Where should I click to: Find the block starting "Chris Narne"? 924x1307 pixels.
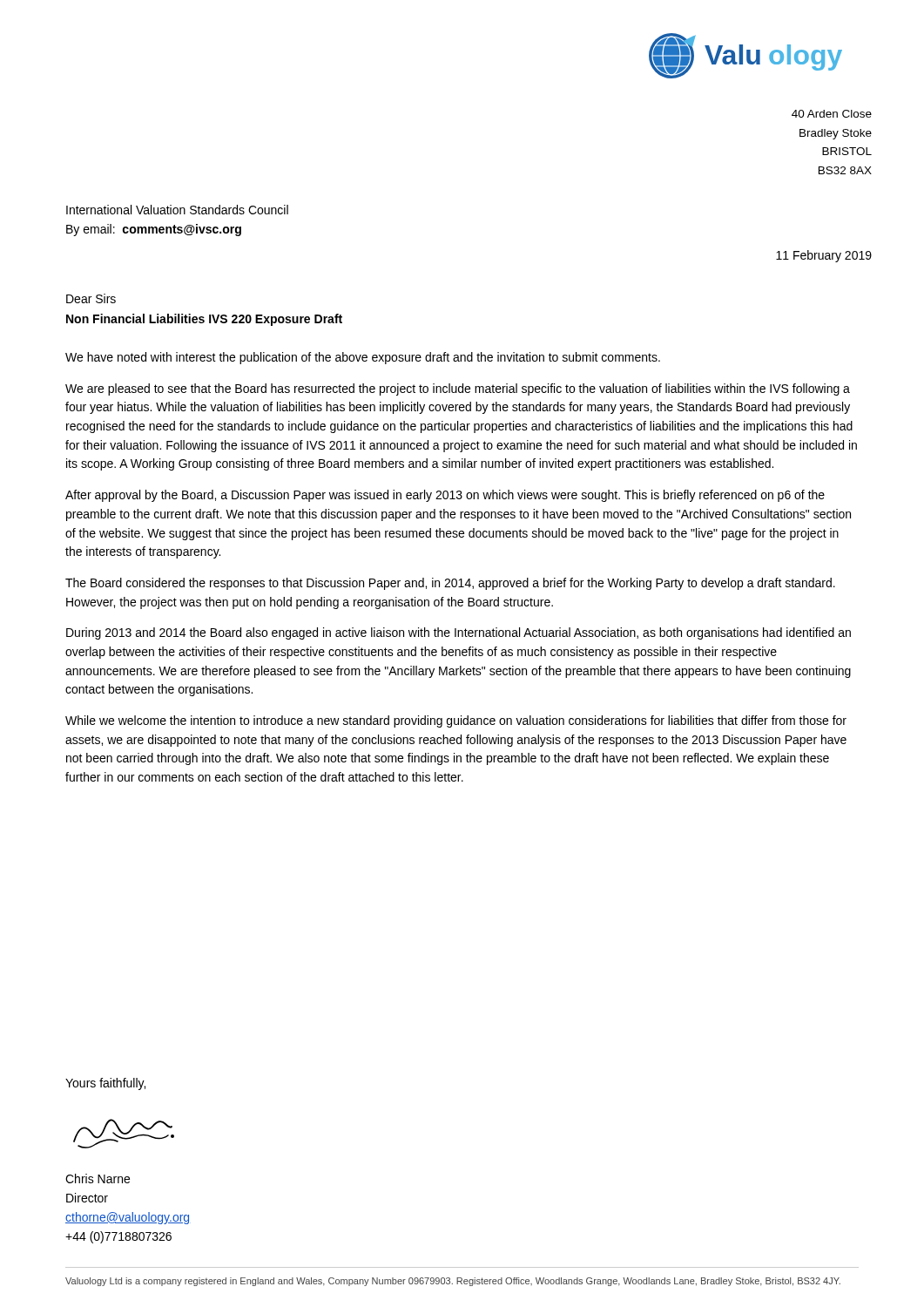98,1179
